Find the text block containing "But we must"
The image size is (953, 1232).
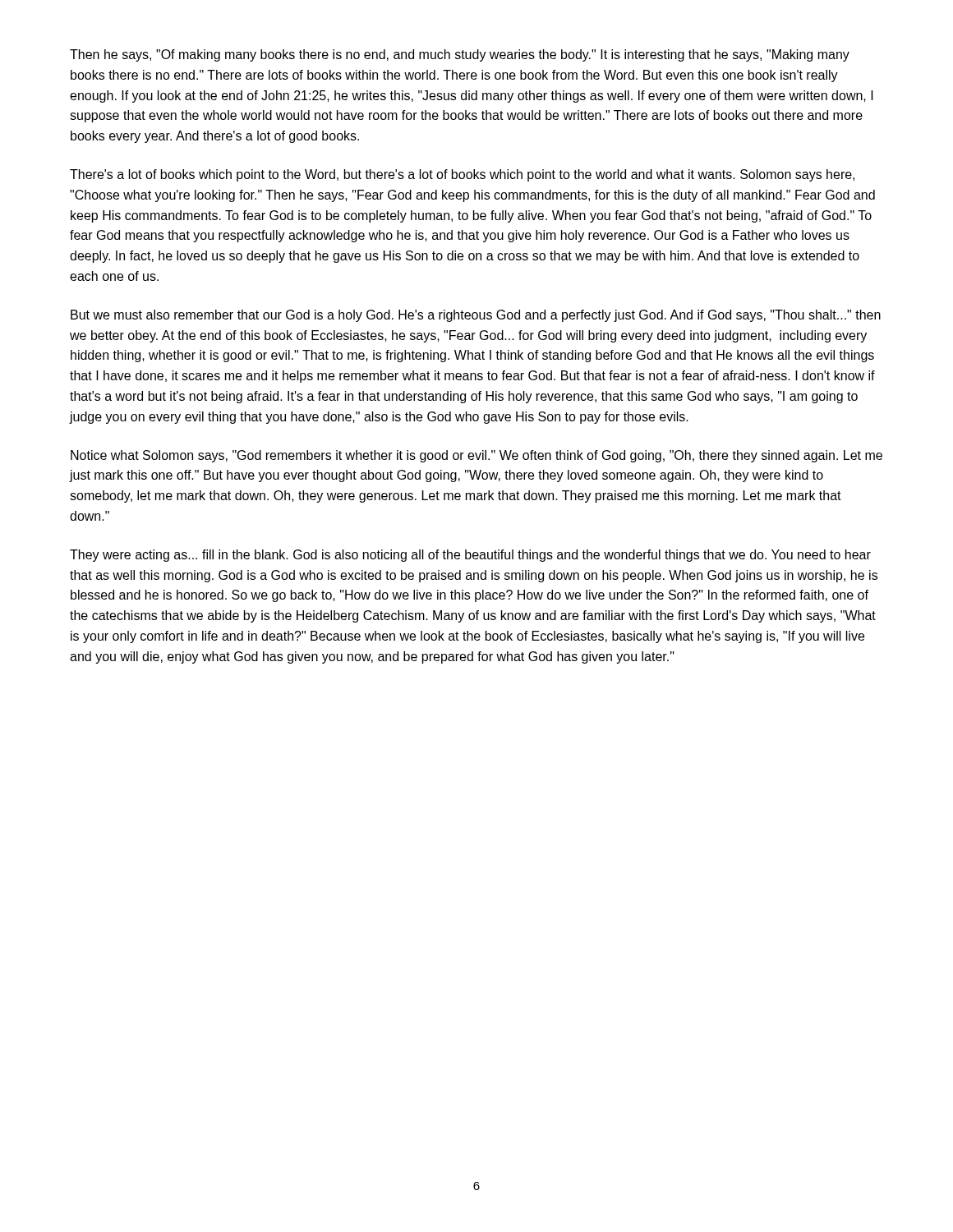[475, 366]
